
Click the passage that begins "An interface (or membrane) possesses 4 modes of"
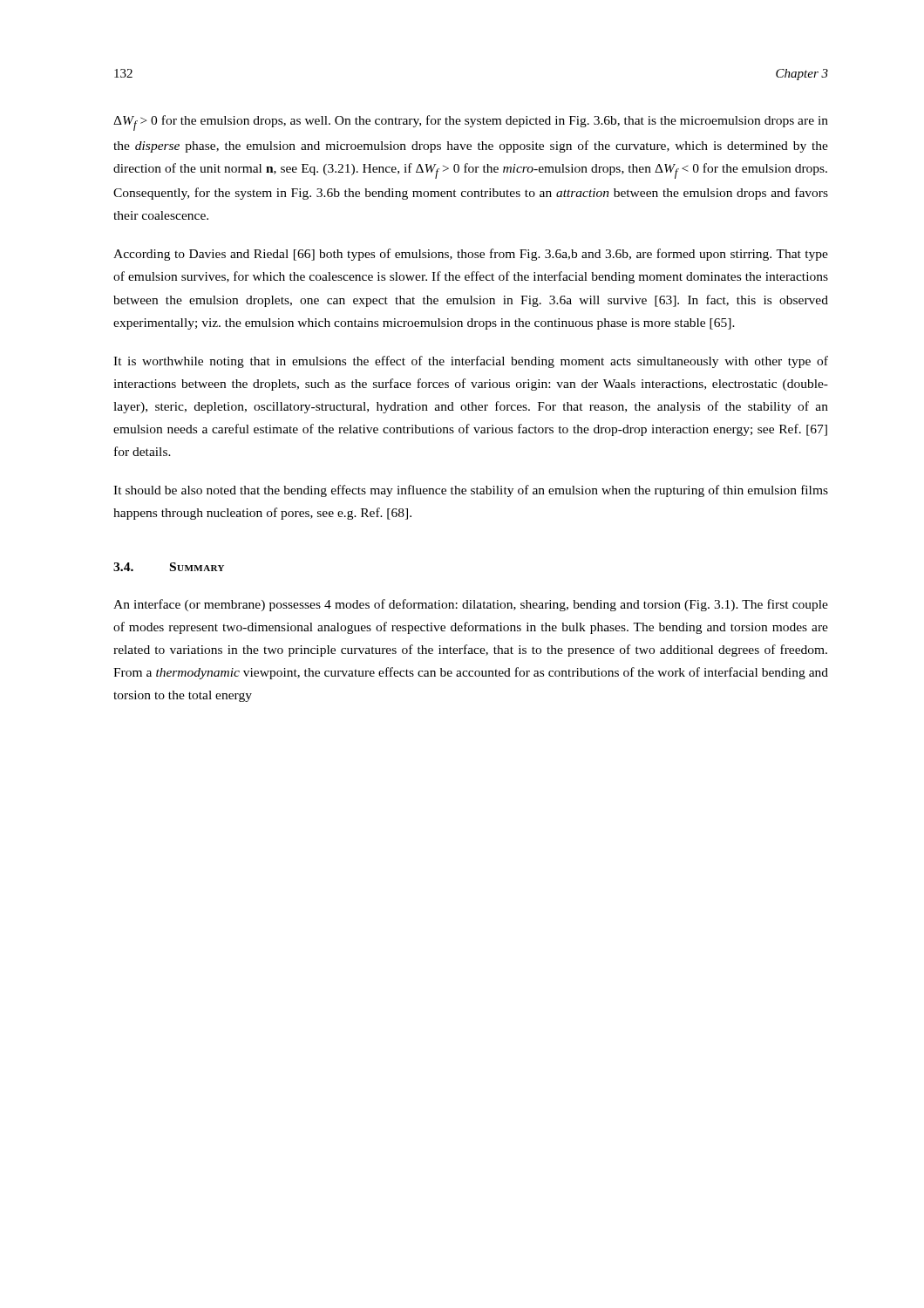click(471, 650)
